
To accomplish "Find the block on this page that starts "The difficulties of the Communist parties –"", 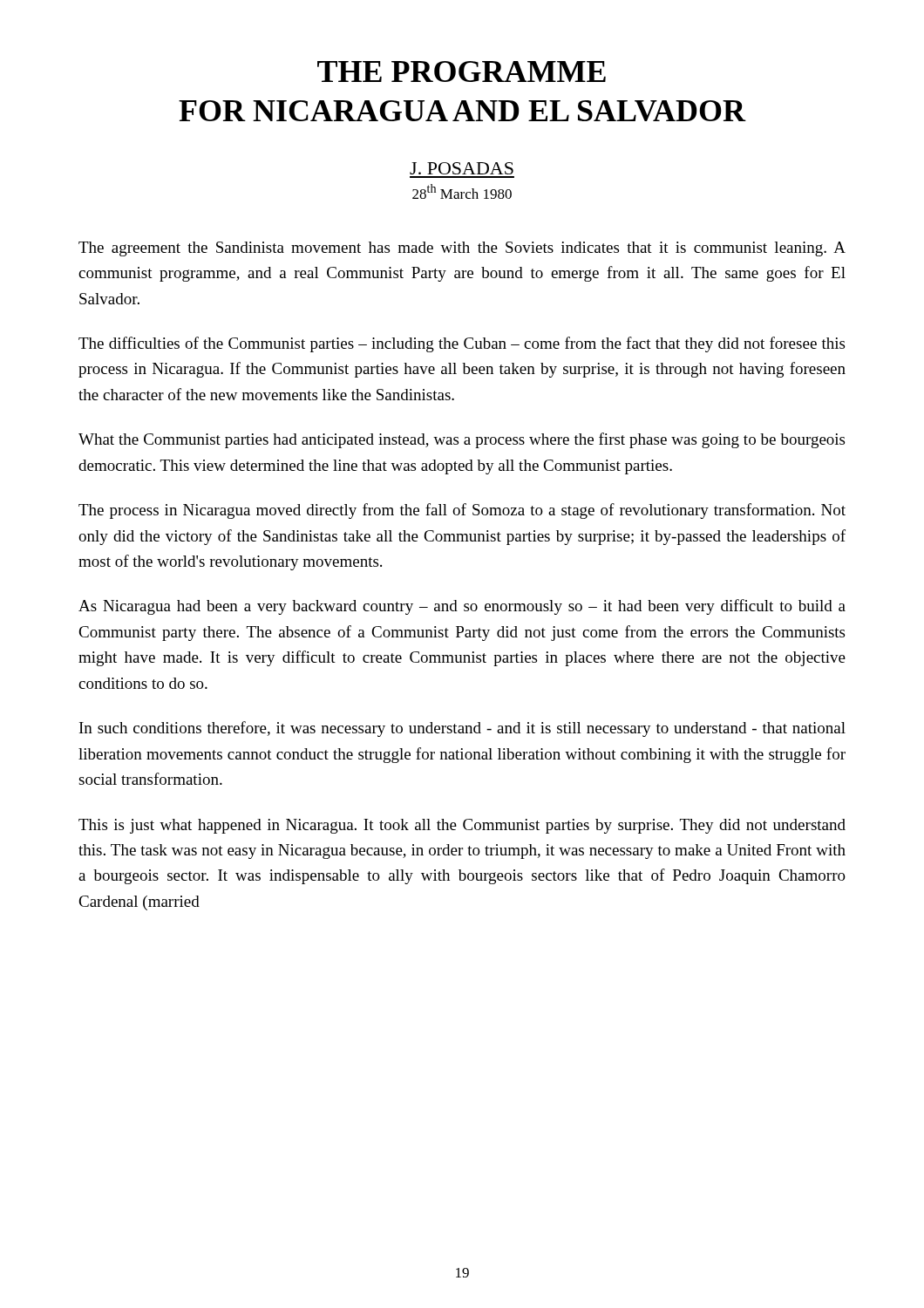I will (x=462, y=369).
